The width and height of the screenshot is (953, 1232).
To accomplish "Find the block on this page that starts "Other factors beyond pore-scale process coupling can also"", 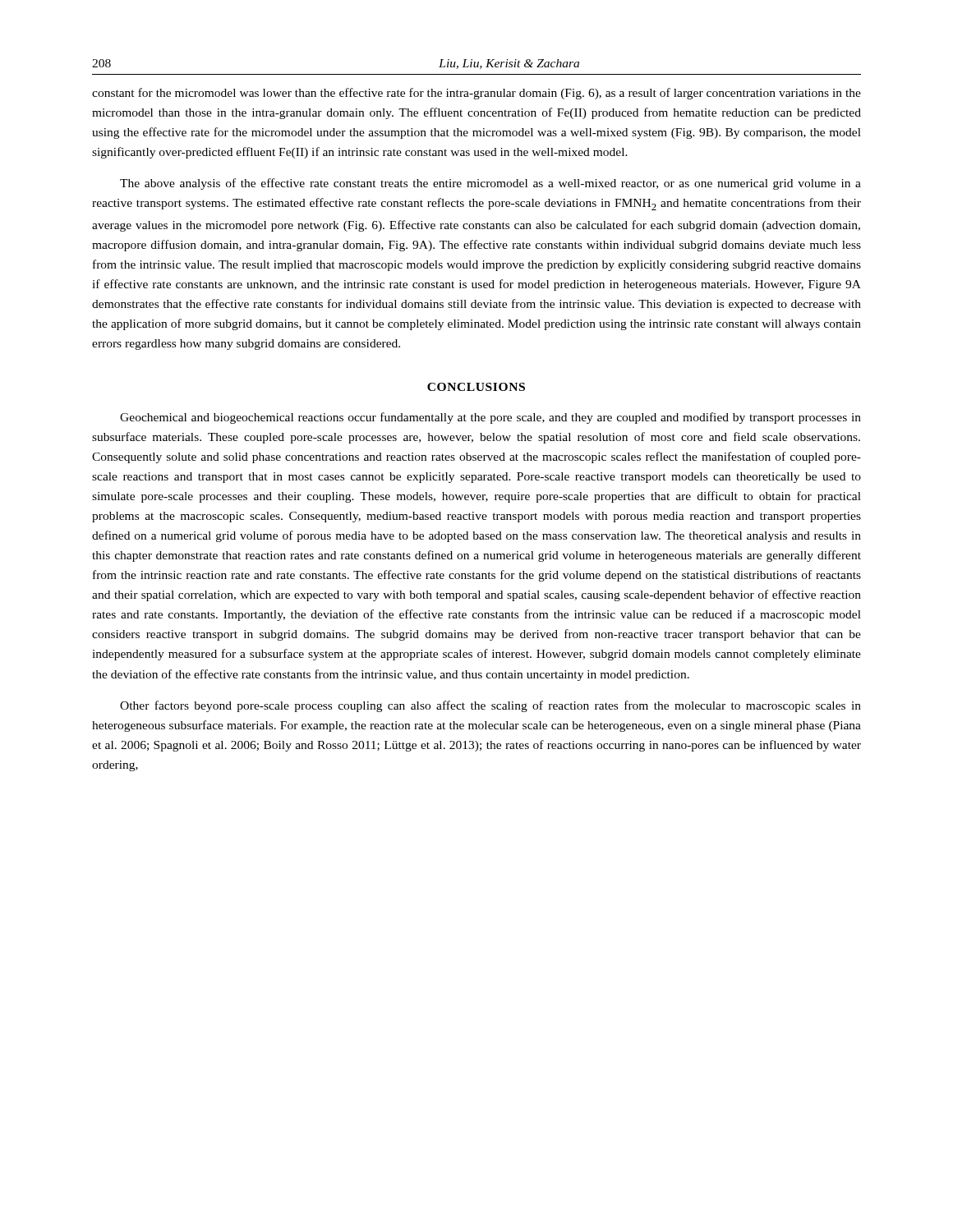I will (x=476, y=734).
